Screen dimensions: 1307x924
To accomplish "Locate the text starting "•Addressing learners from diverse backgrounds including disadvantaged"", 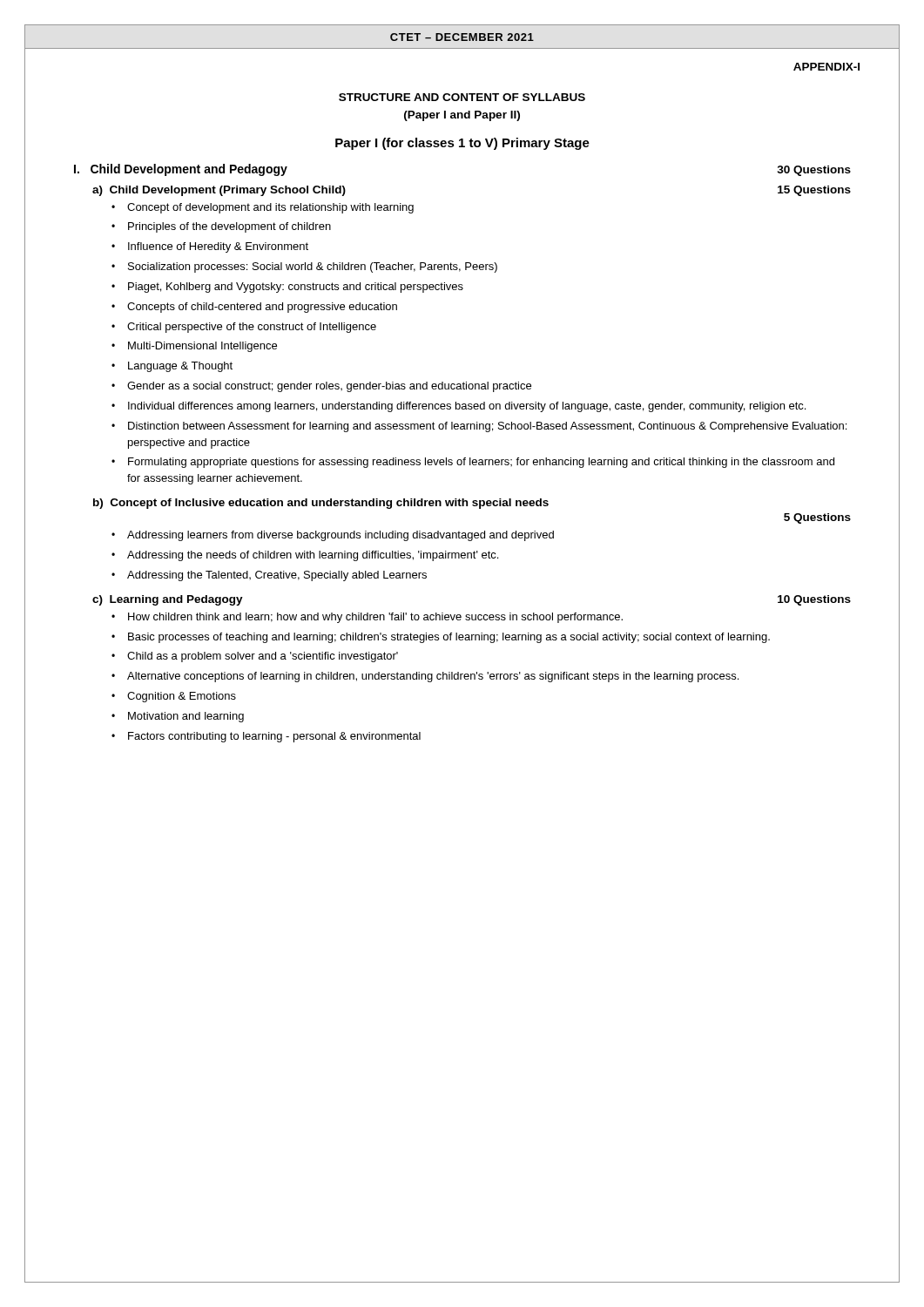I will coord(333,535).
